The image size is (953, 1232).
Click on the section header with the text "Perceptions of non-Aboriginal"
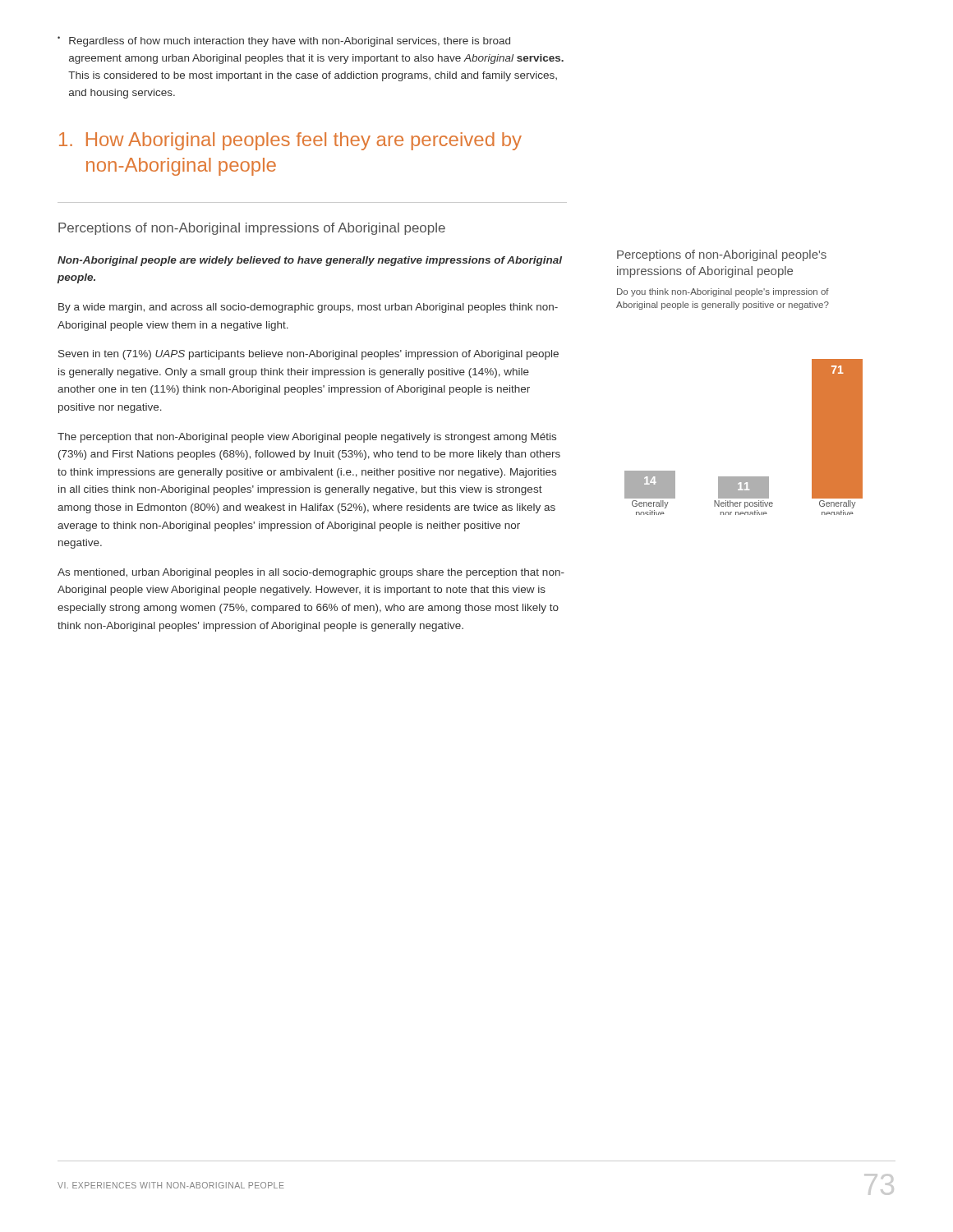click(x=252, y=228)
